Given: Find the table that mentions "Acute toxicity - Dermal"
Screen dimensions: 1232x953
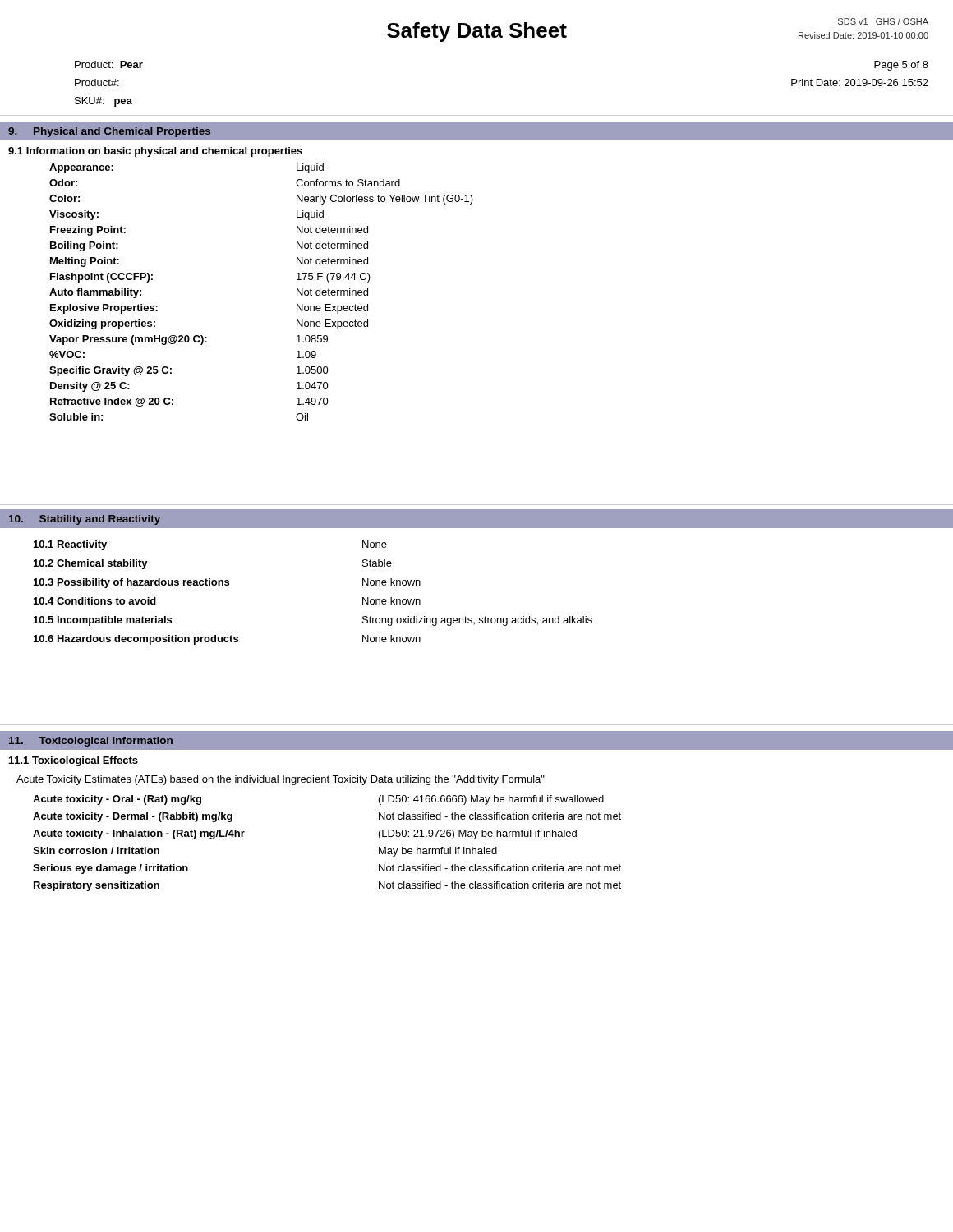Looking at the screenshot, I should click(x=476, y=842).
